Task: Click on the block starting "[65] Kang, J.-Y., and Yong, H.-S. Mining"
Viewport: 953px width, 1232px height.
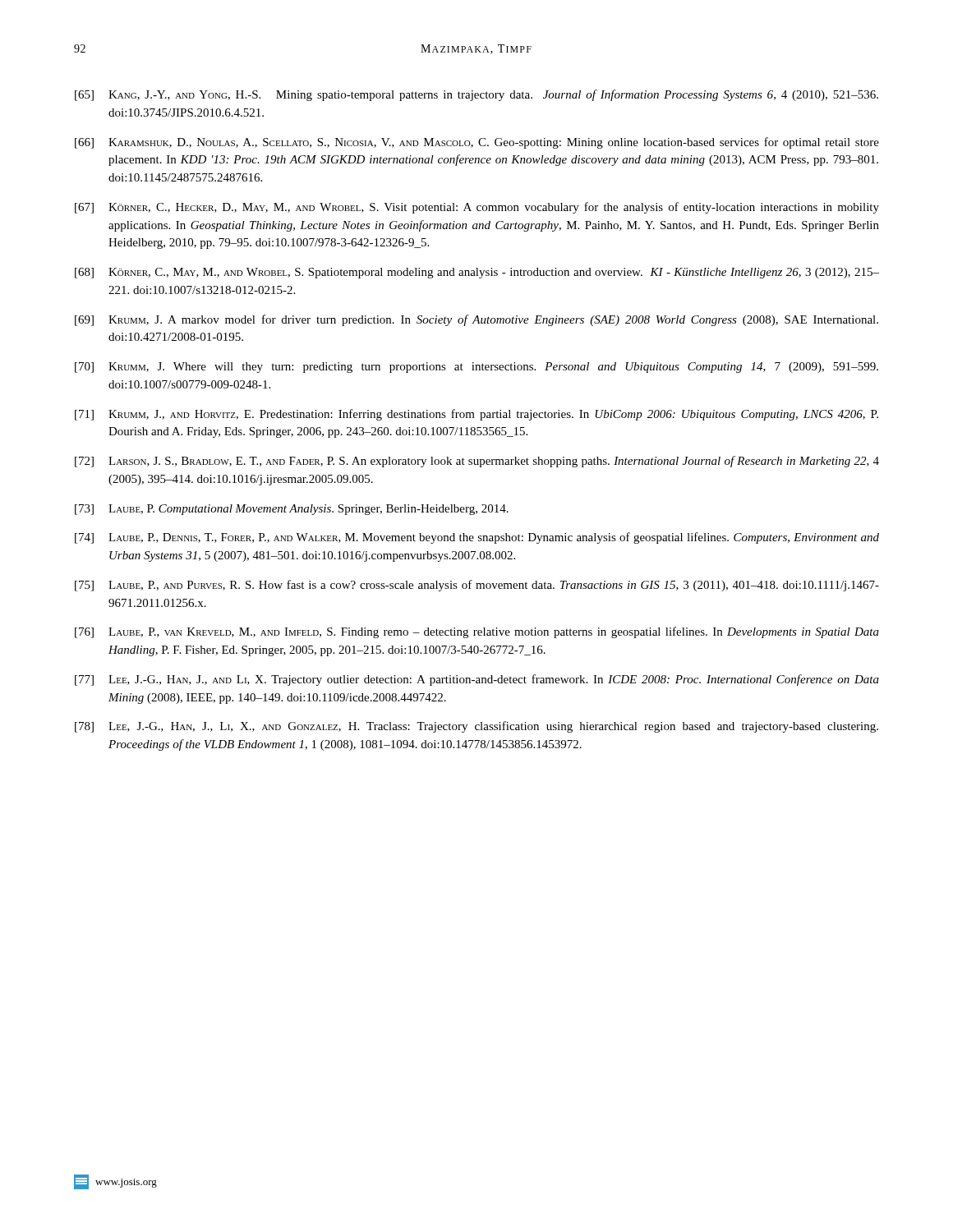Action: pos(476,104)
